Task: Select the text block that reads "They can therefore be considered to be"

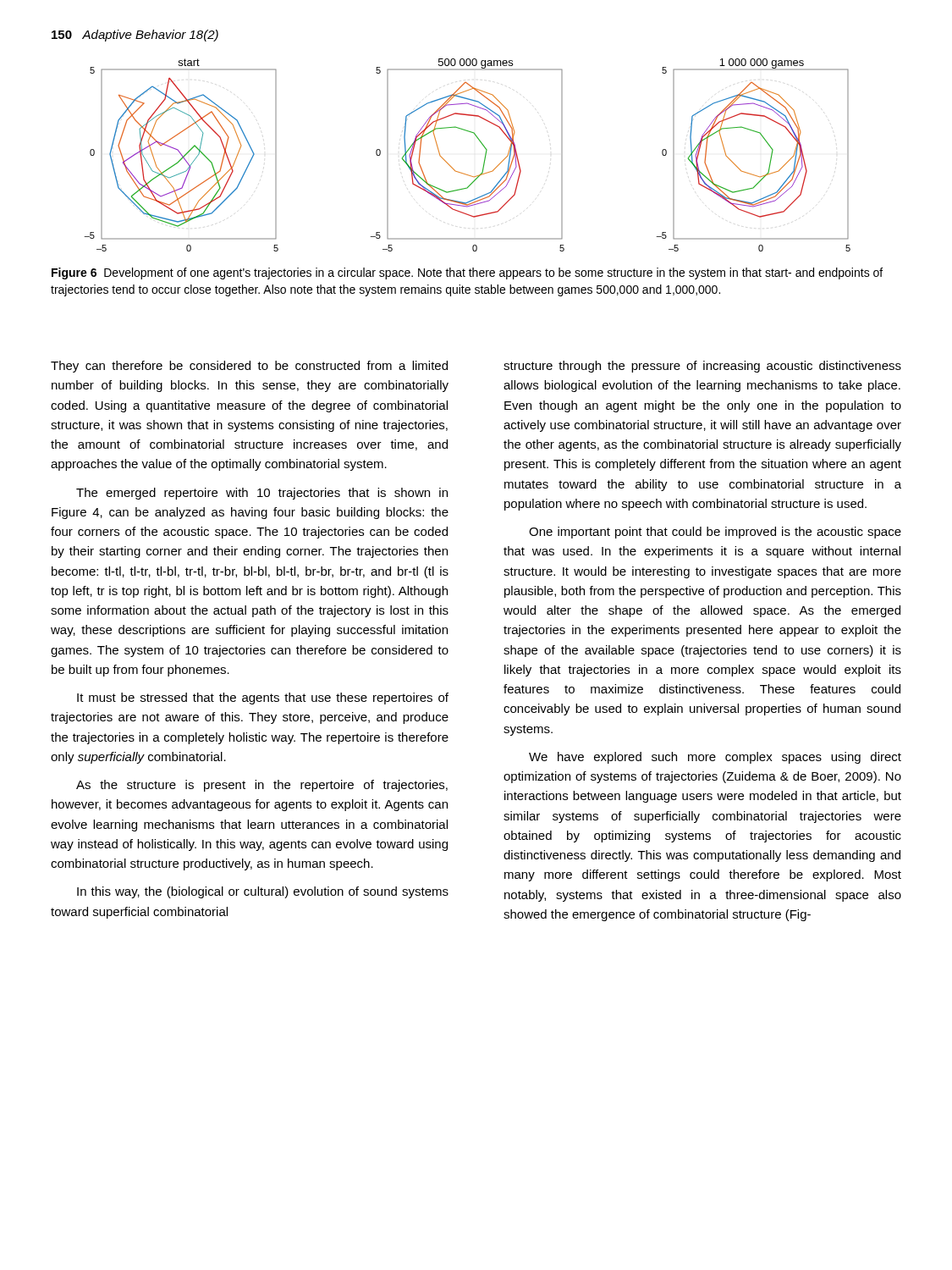Action: (x=250, y=638)
